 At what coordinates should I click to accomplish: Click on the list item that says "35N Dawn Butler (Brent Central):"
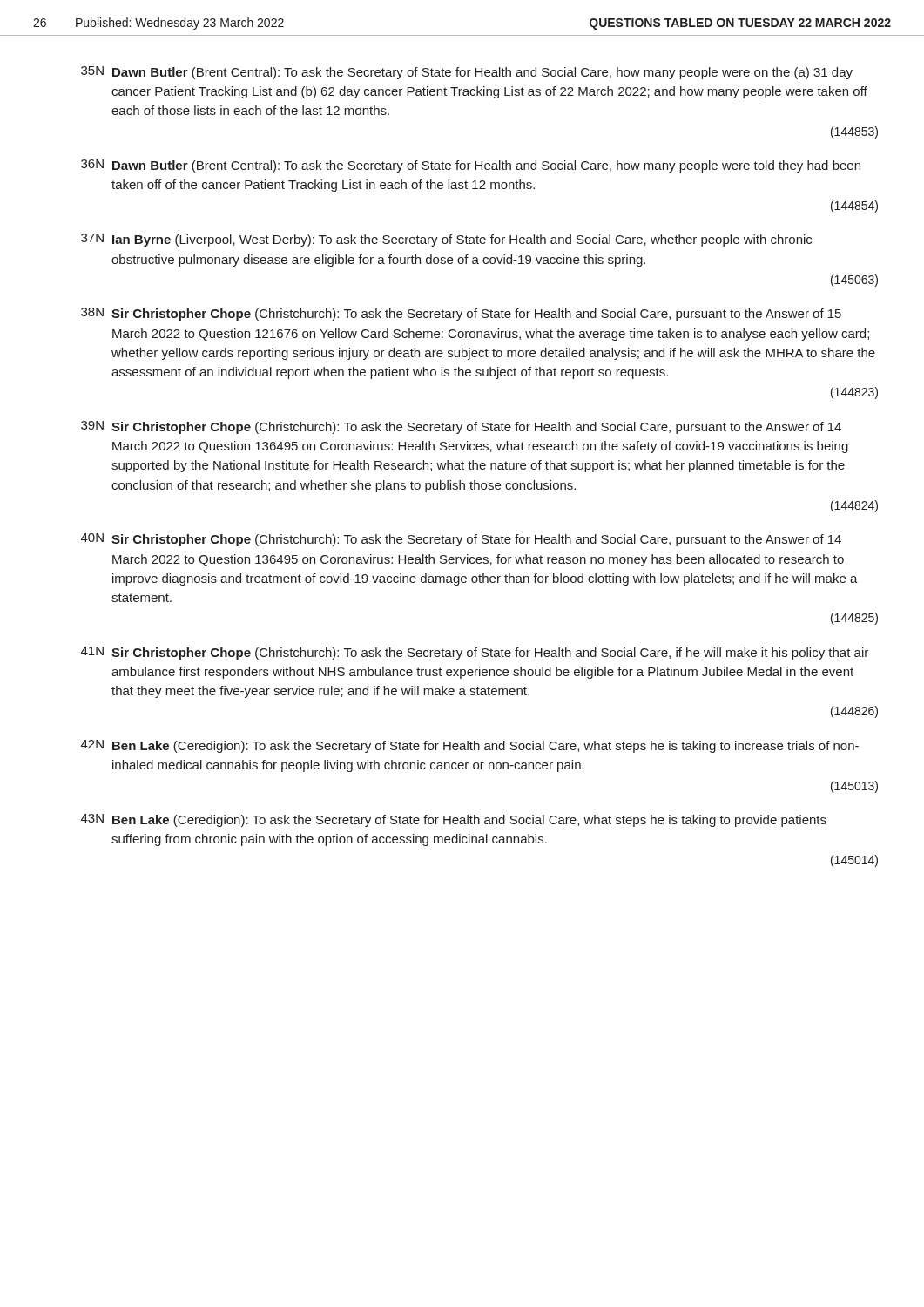pos(469,102)
